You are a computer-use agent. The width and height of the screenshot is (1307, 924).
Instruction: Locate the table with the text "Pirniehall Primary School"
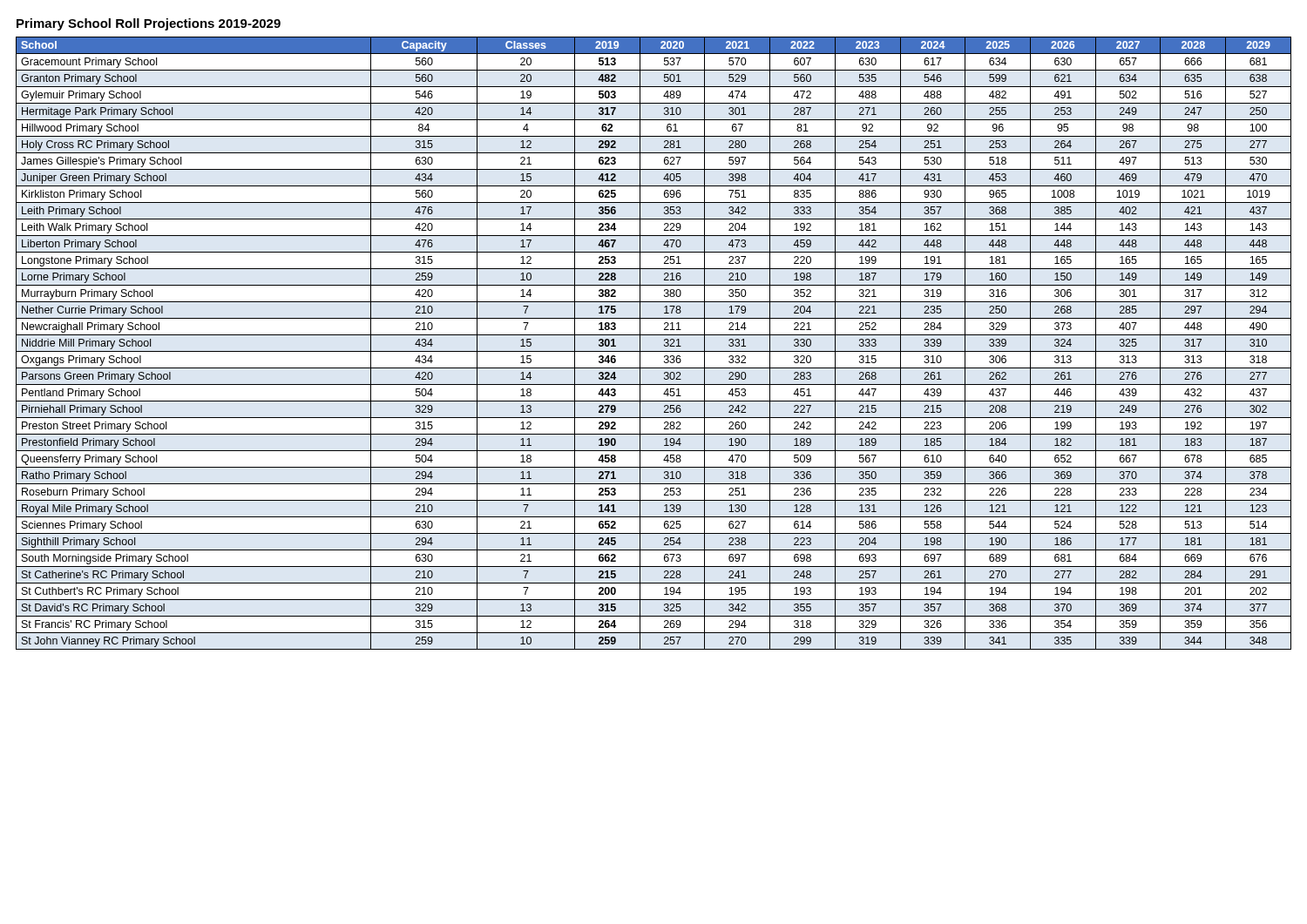654,343
